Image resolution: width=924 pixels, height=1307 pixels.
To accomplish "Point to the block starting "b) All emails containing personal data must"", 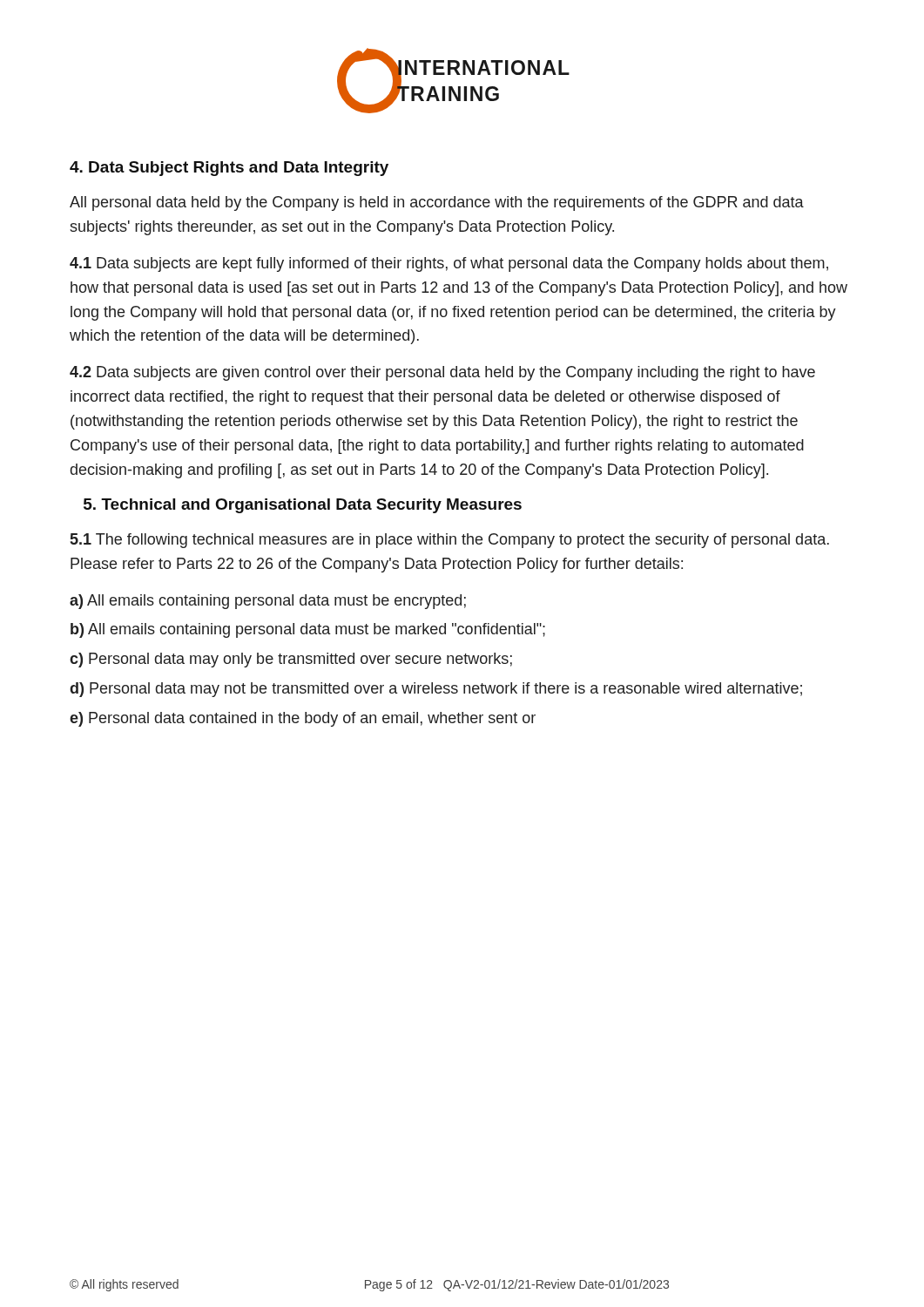I will (x=308, y=630).
